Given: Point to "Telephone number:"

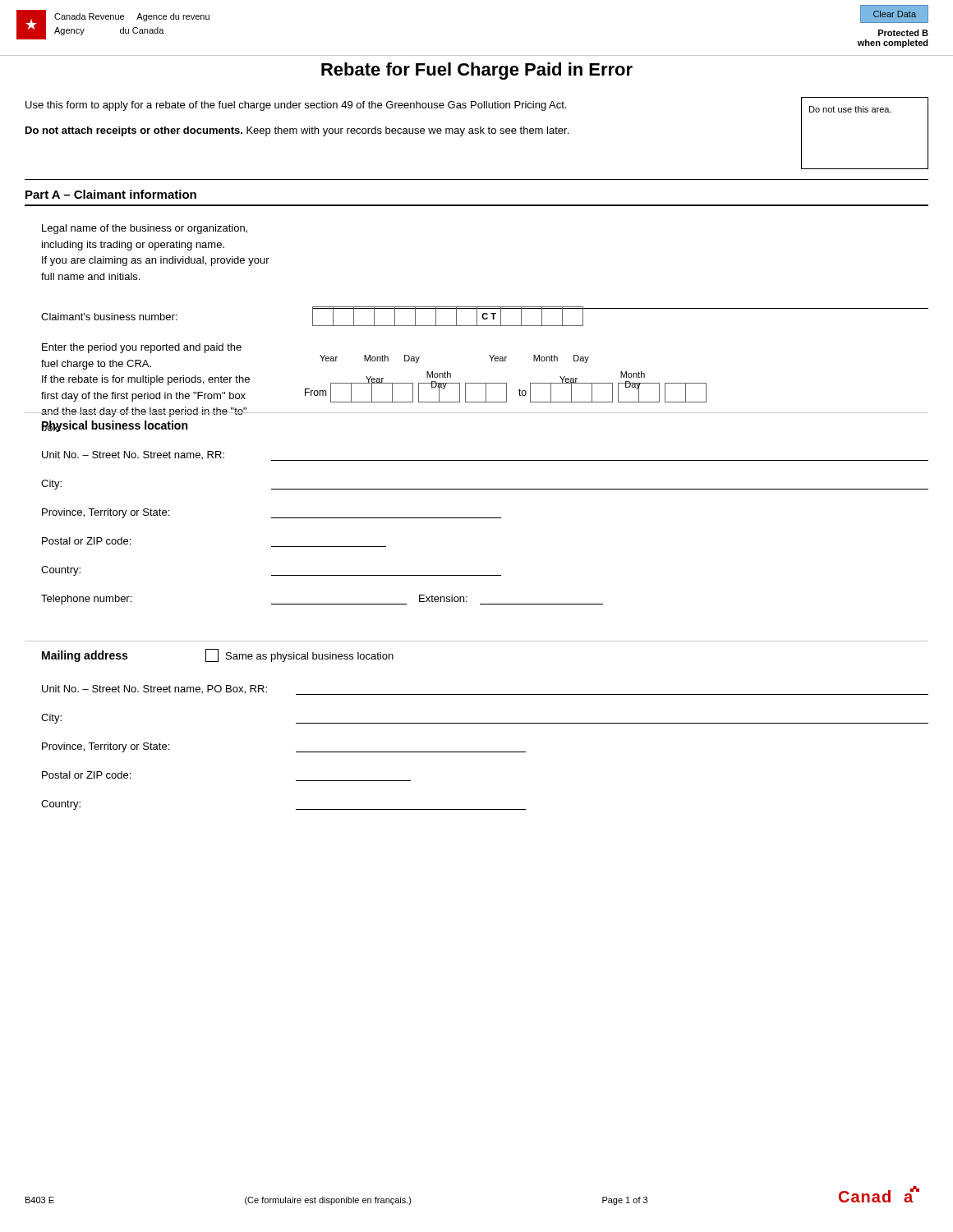Looking at the screenshot, I should click(87, 598).
